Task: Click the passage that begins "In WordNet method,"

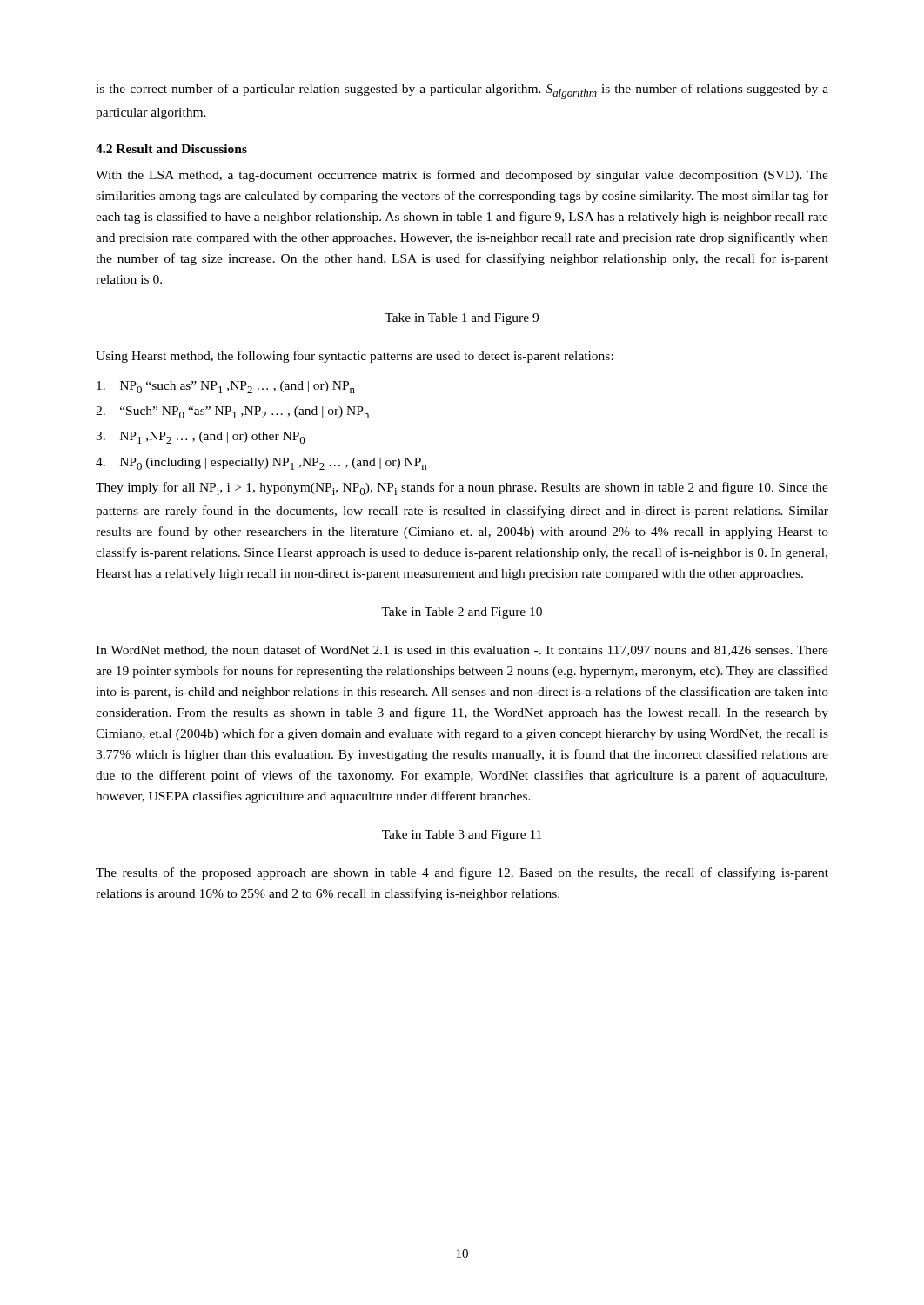Action: point(462,723)
